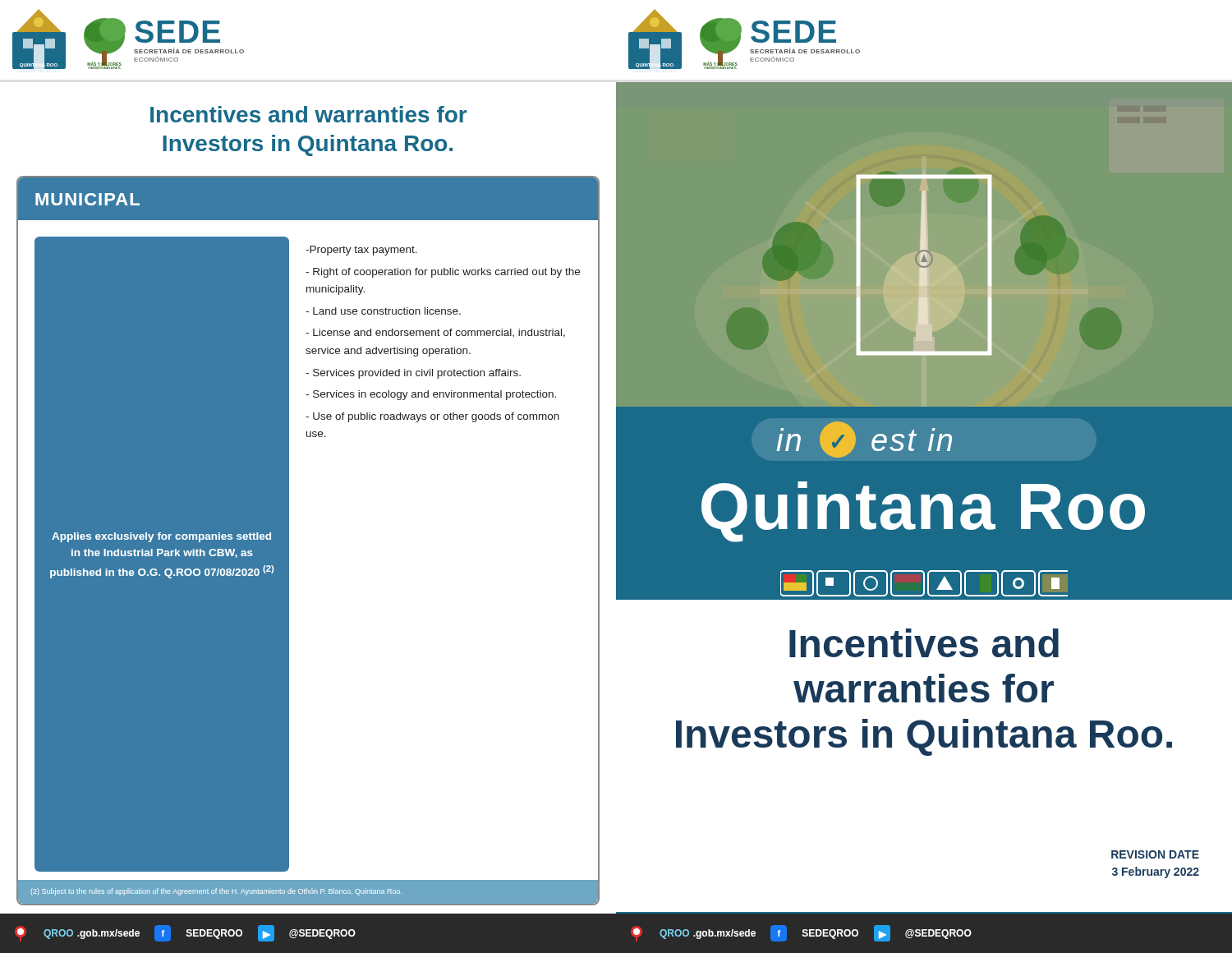
Task: Where is the passage that starts "Right of cooperation for public works carried"?
Action: (444, 280)
